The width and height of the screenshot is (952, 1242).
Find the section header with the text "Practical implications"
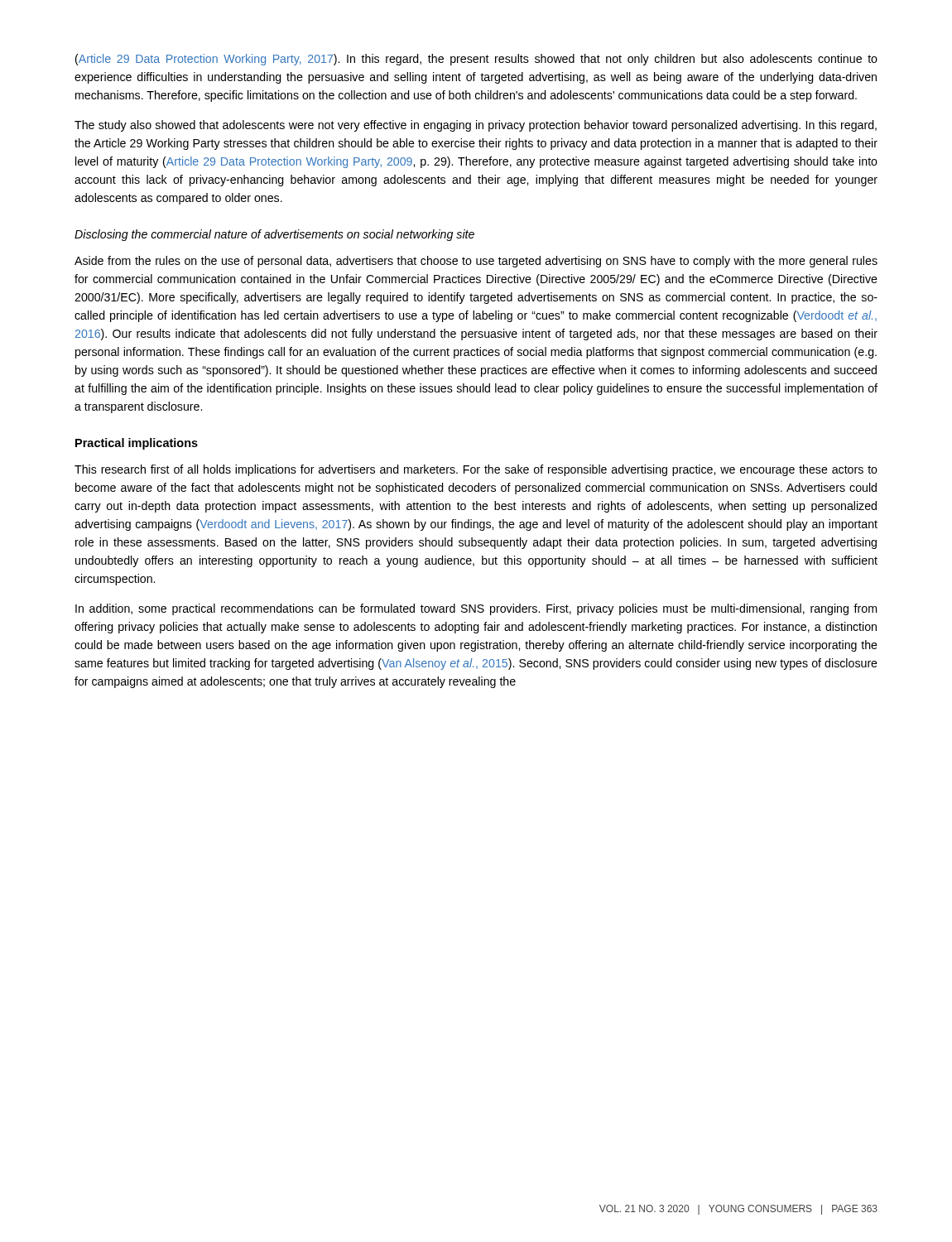tap(136, 443)
